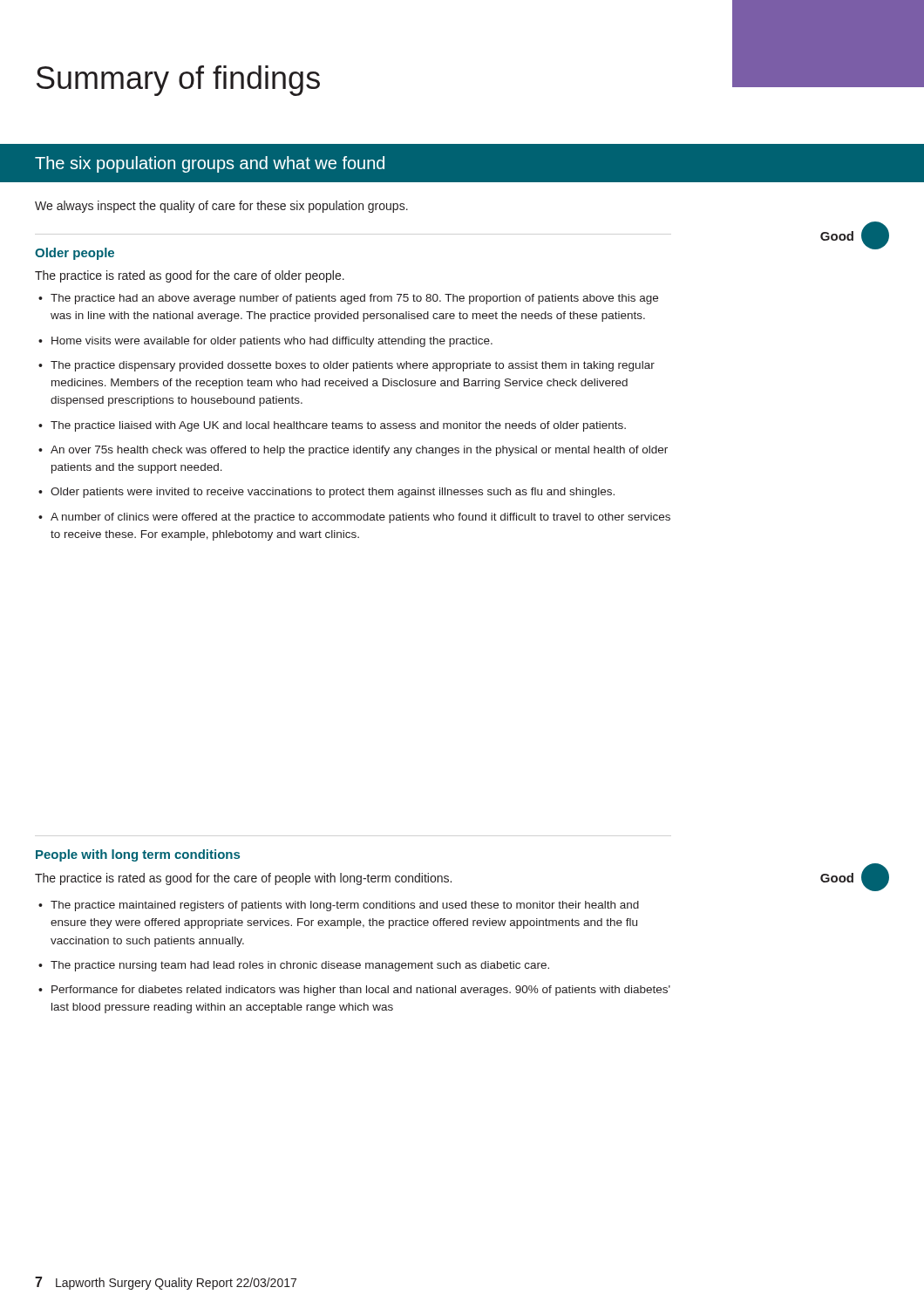924x1308 pixels.
Task: Find the title containing "Summary of findings"
Action: point(178,81)
